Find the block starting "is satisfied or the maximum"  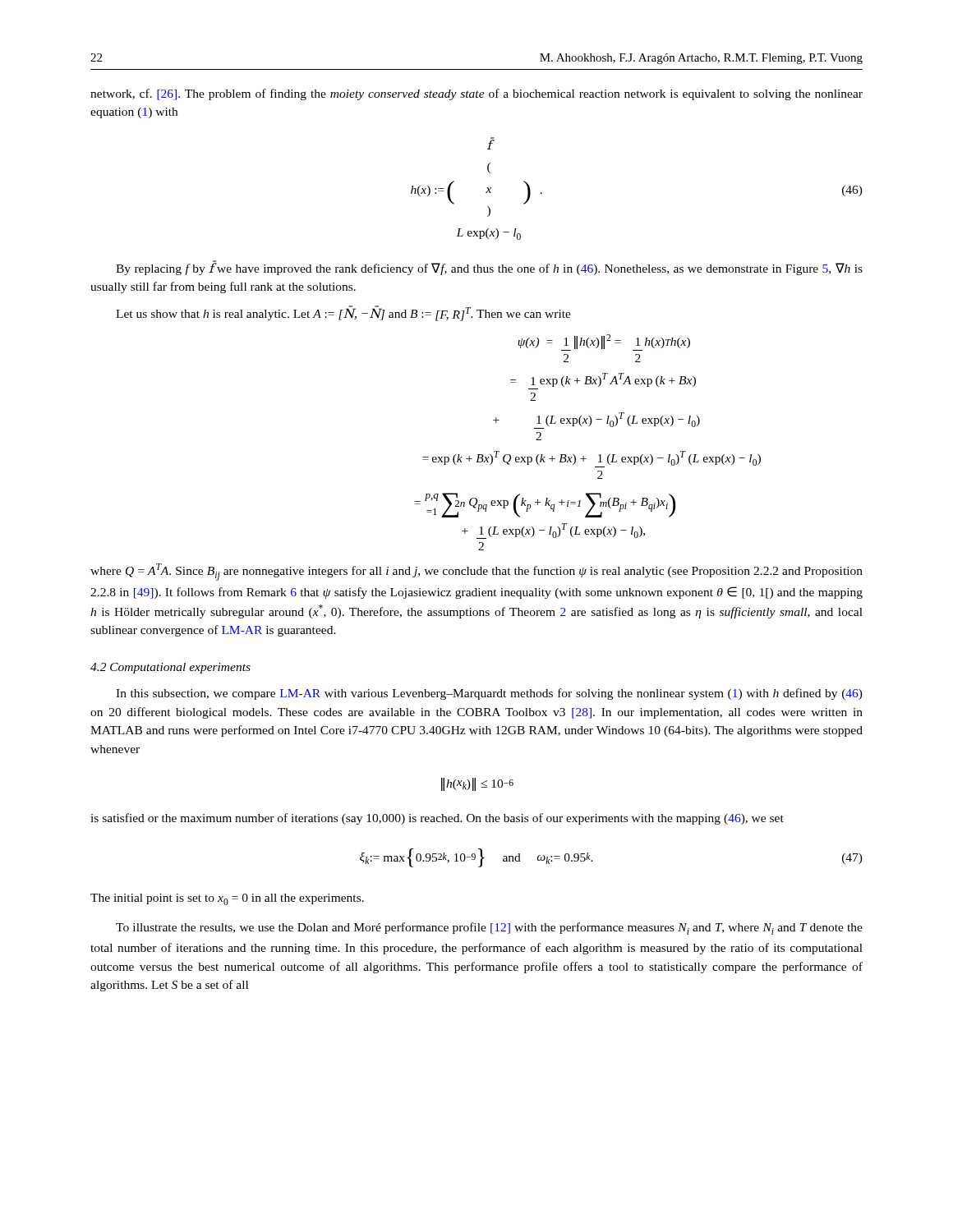[x=476, y=818]
